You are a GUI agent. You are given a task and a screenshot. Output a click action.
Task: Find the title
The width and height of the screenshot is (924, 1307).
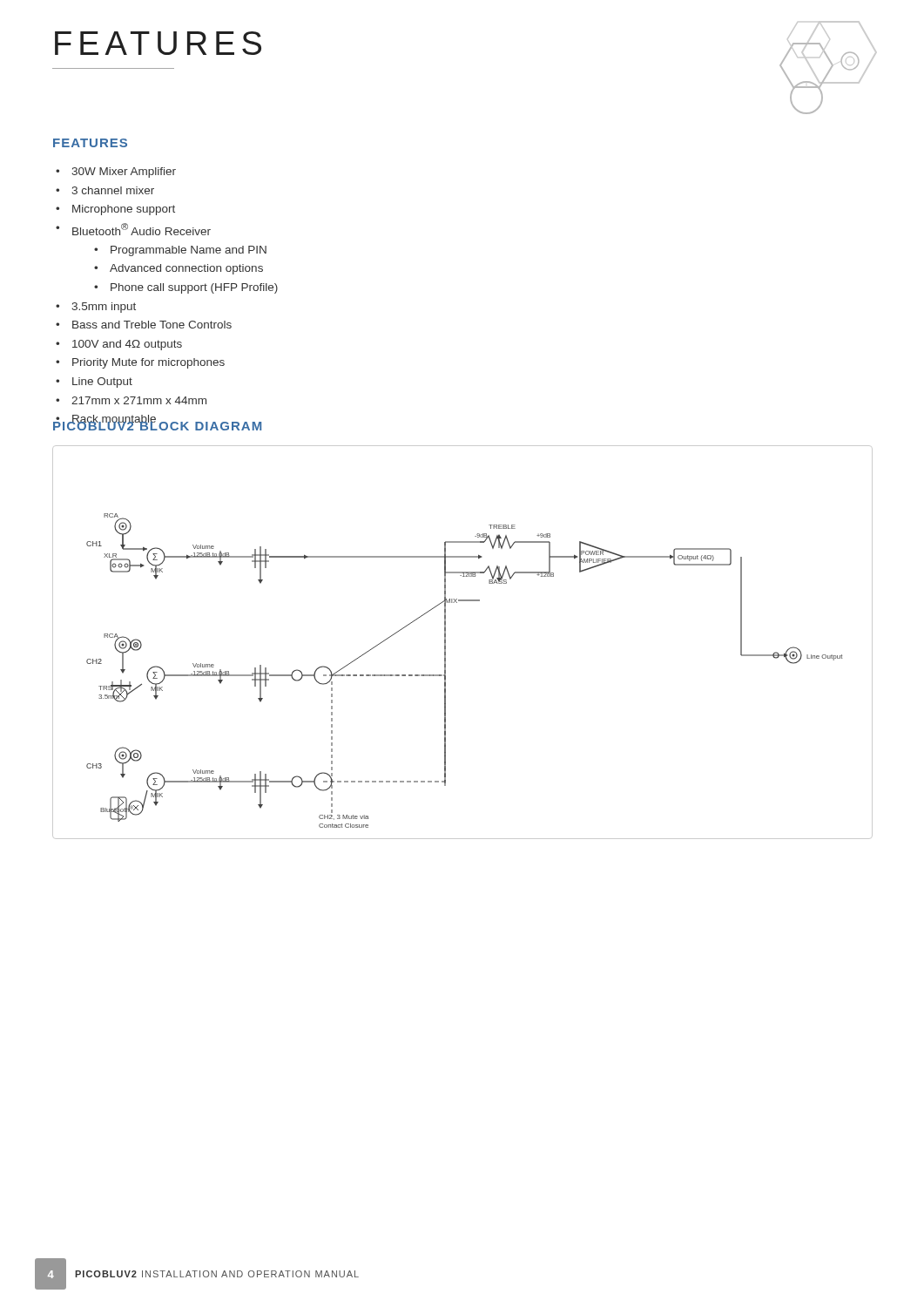click(160, 47)
